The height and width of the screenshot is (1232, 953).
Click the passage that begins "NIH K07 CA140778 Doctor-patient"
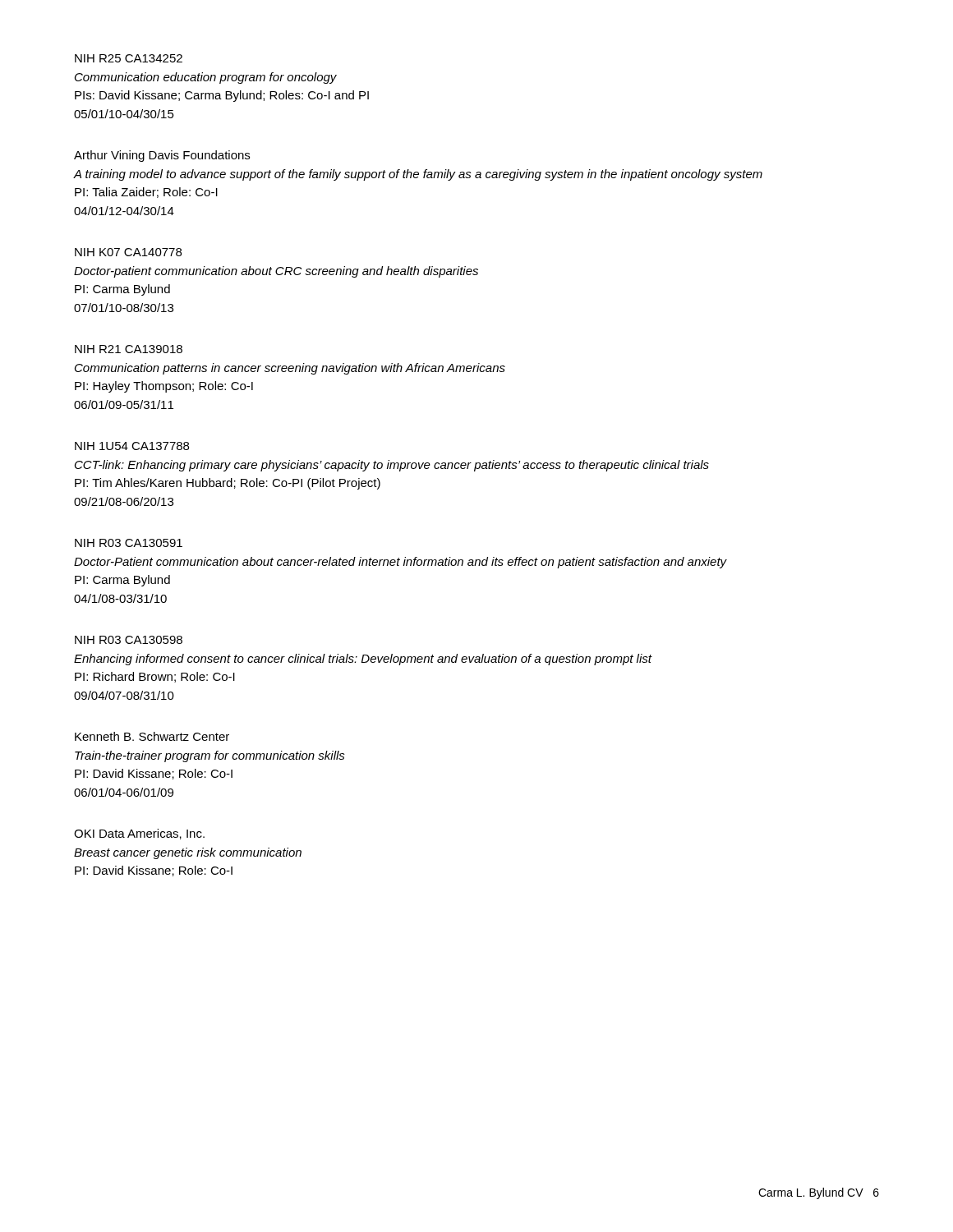point(476,280)
